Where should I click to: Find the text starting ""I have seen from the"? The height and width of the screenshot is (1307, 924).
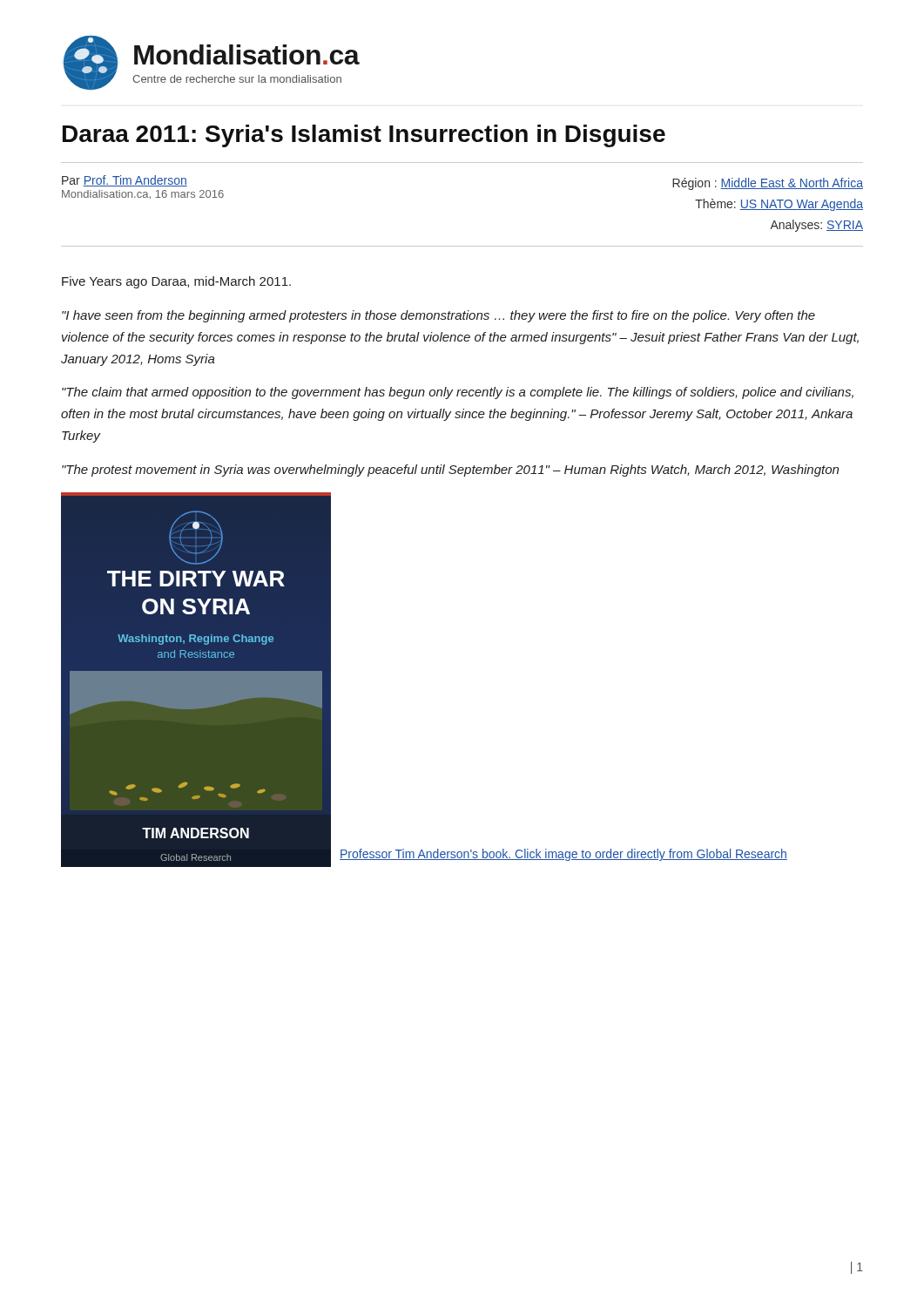click(461, 337)
